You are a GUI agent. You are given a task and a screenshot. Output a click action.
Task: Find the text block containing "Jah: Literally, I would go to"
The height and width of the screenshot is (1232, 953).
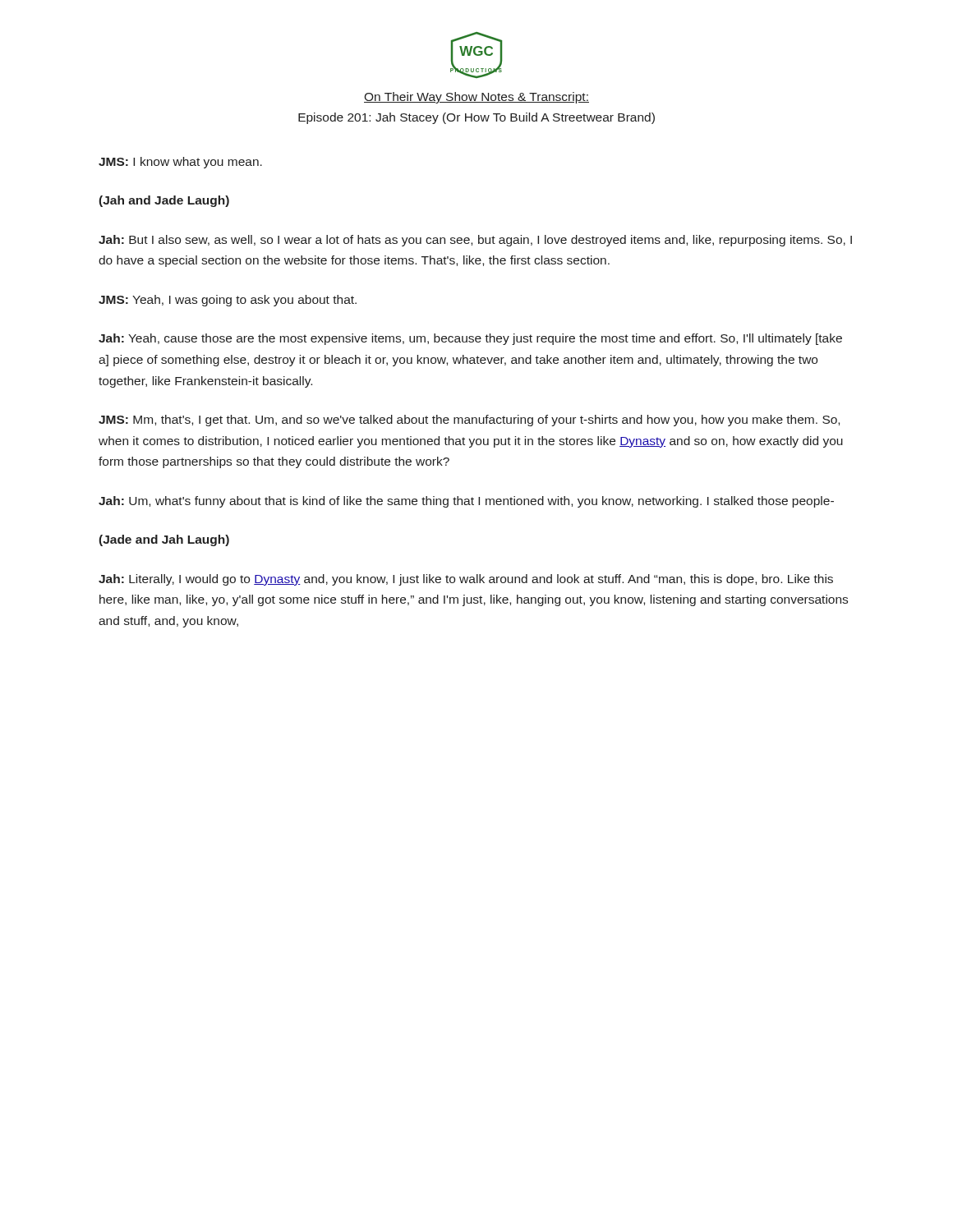[x=474, y=600]
